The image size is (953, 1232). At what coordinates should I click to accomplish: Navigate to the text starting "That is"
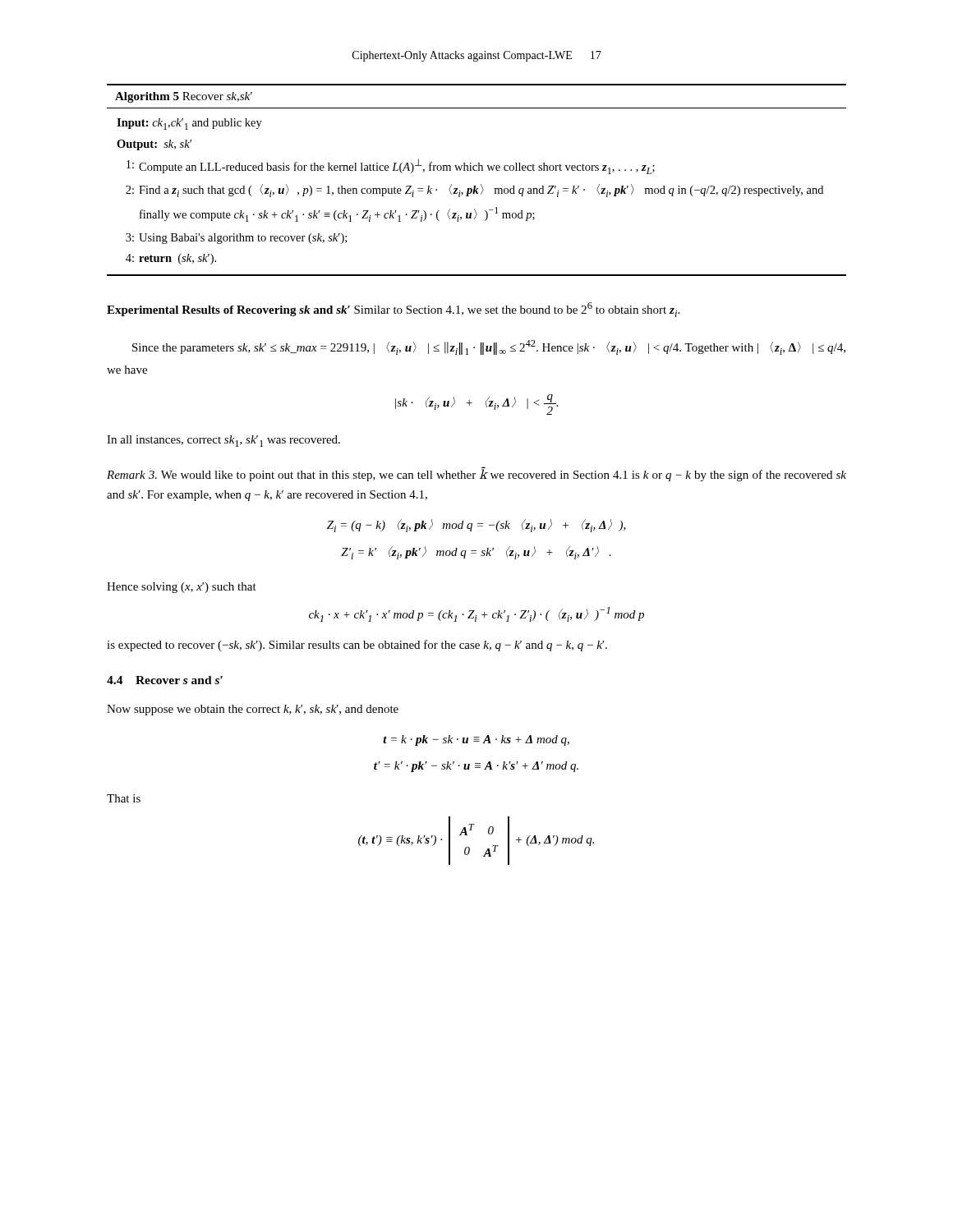tap(124, 798)
